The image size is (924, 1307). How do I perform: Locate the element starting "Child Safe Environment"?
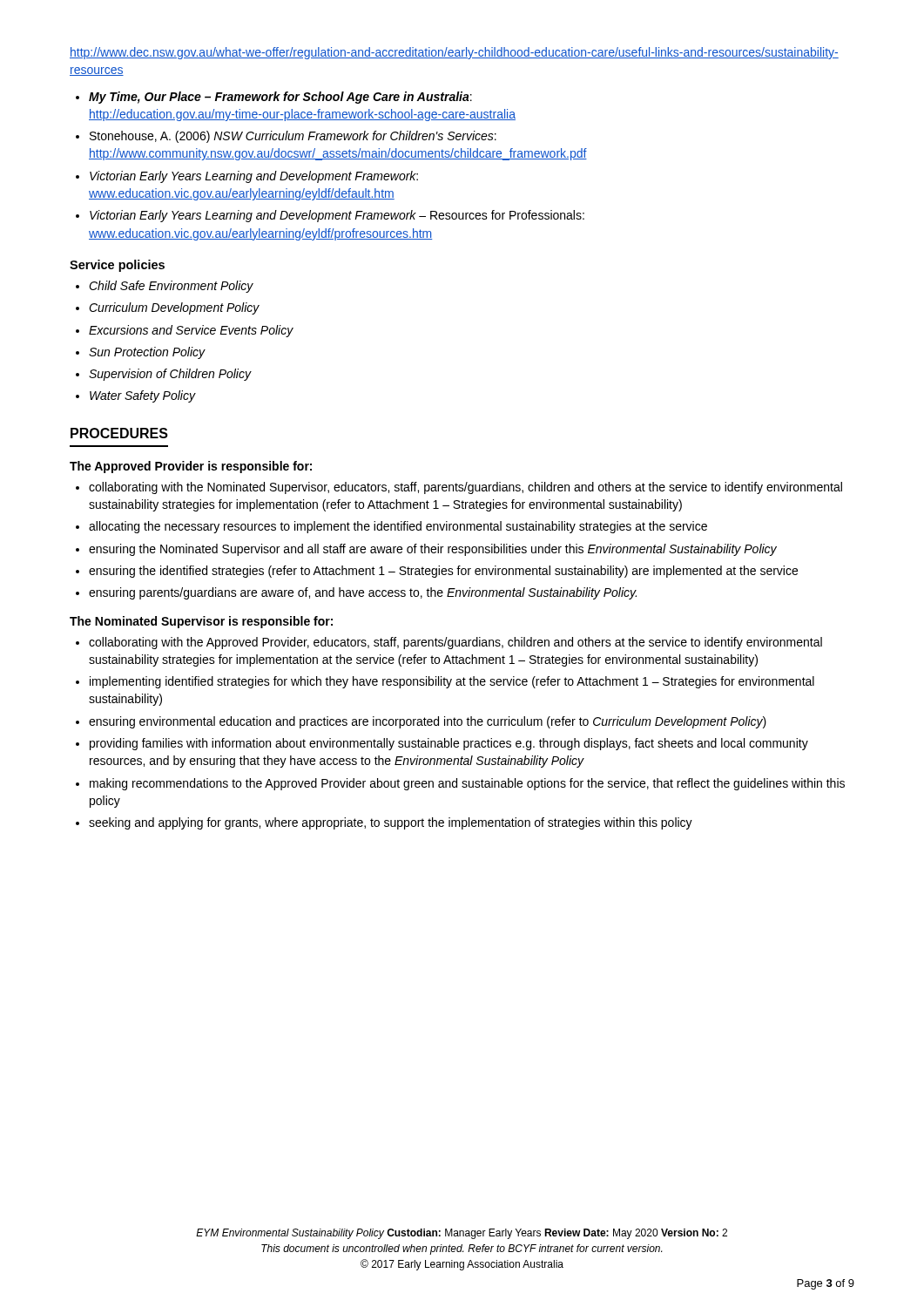tap(171, 286)
